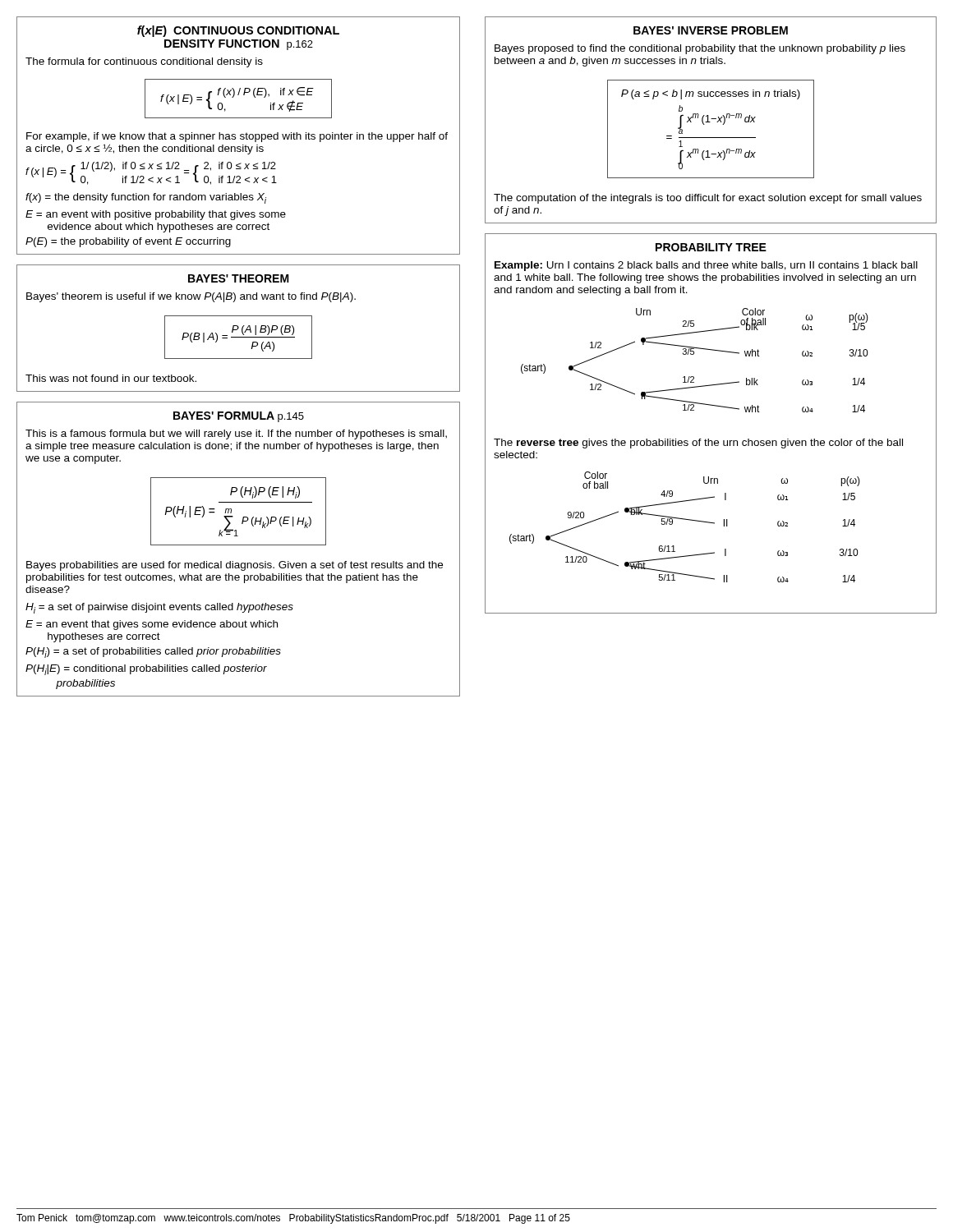
Task: Click on the text block that says "The formula for continuous conditional density"
Action: (x=144, y=61)
